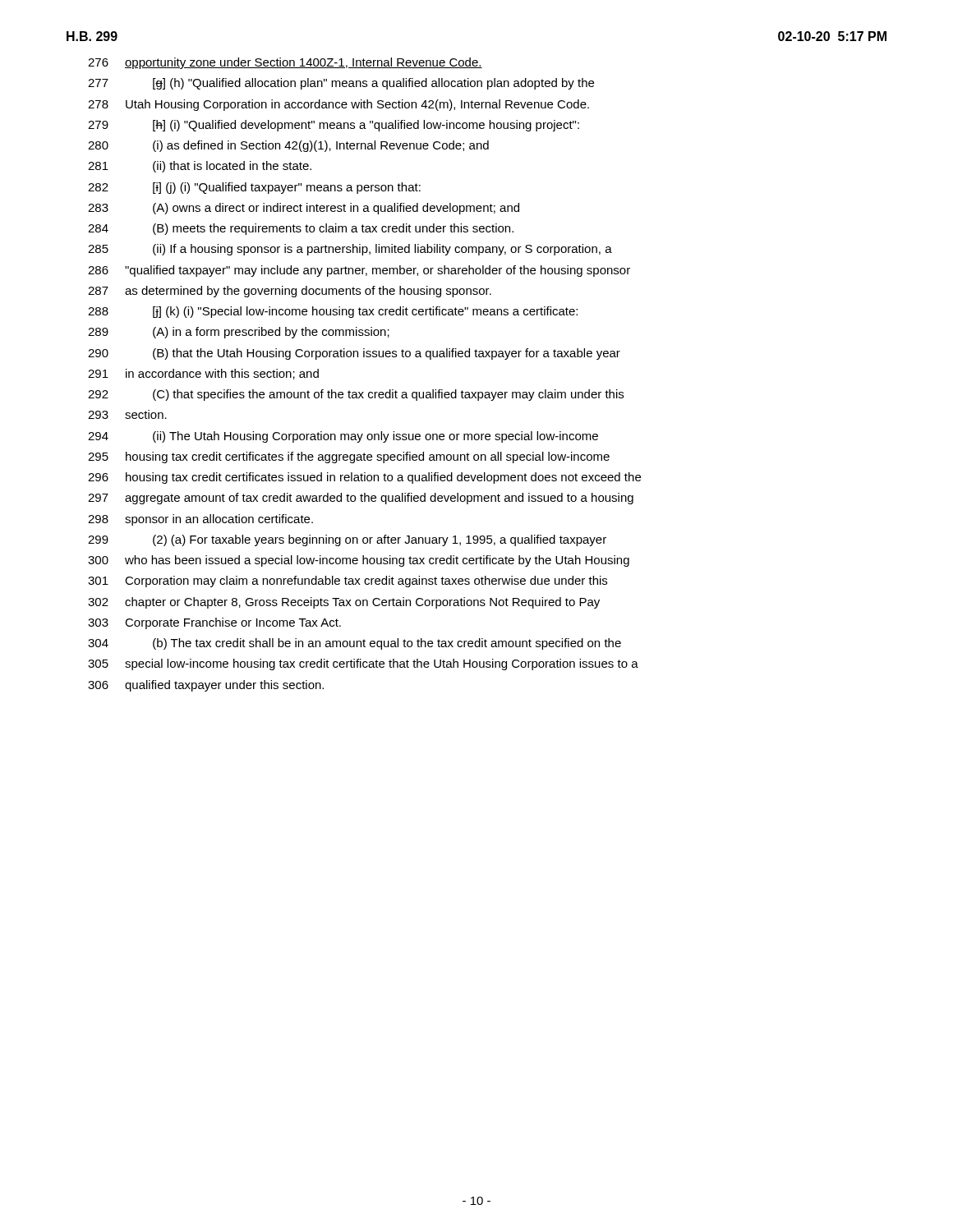Where is the passage that starts "281 (ii) that is located in"?
The width and height of the screenshot is (953, 1232).
click(x=200, y=167)
